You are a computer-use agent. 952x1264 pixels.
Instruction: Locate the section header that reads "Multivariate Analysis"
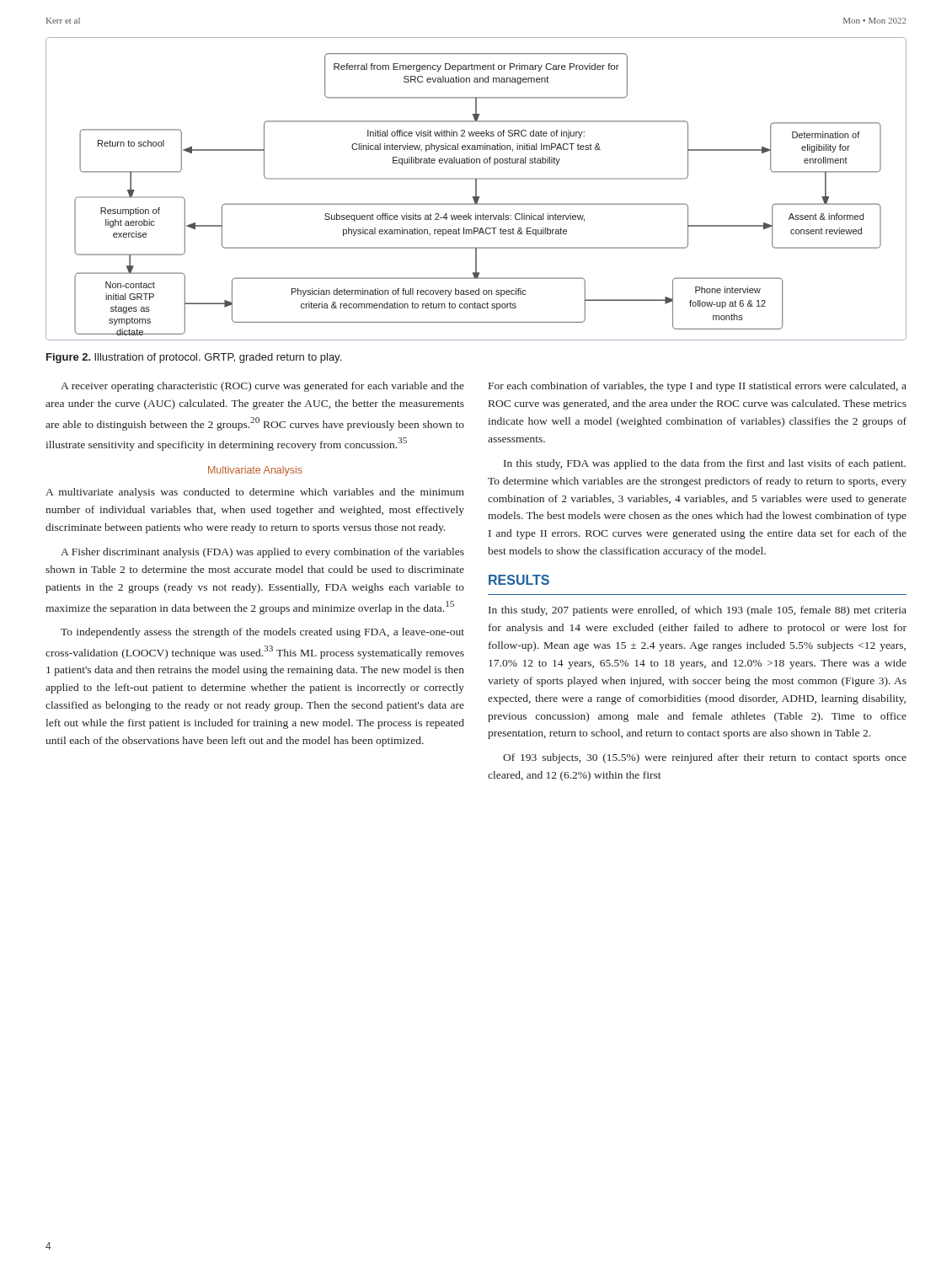[x=255, y=470]
